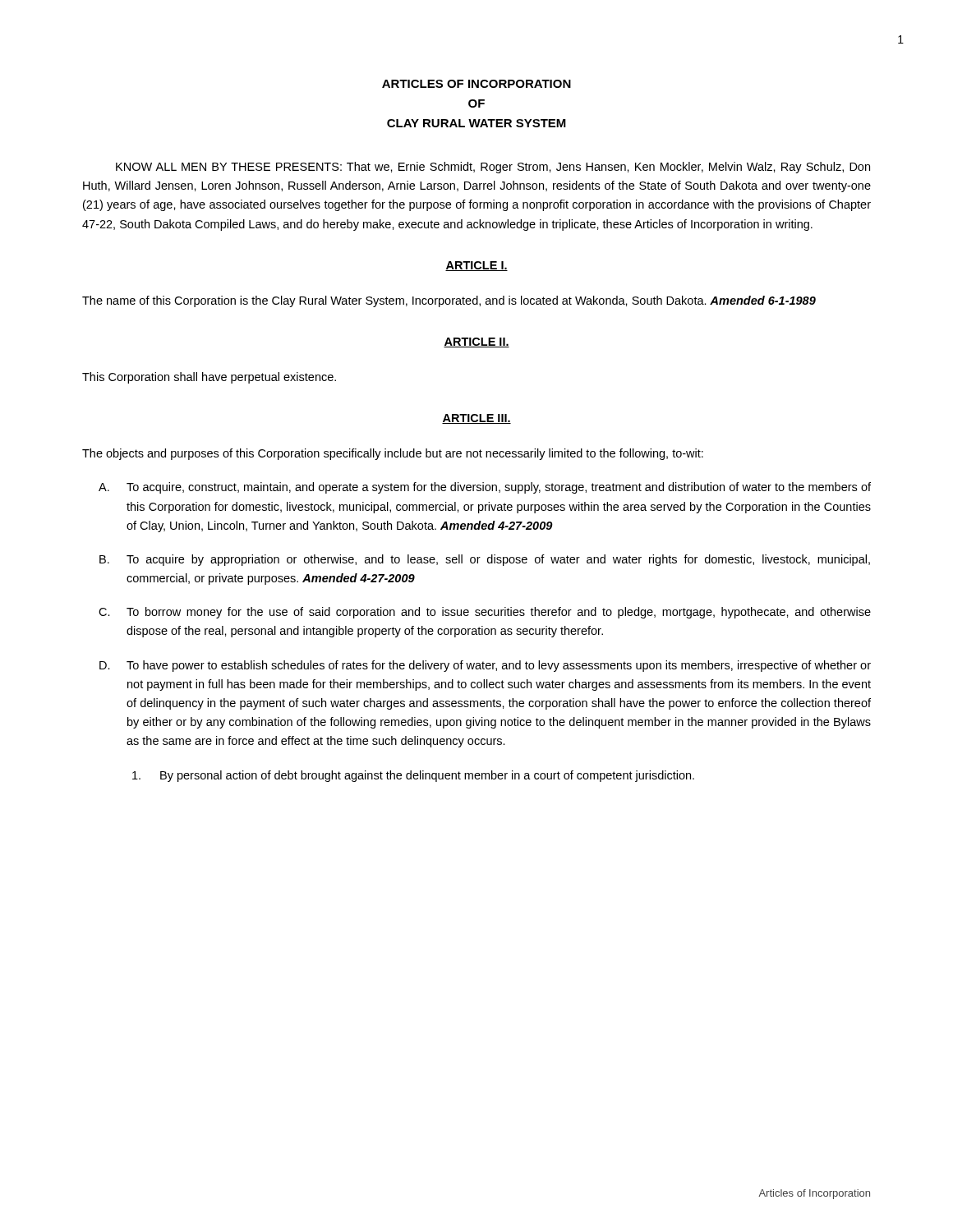953x1232 pixels.
Task: Locate the block starting "ARTICLE II."
Action: point(476,342)
